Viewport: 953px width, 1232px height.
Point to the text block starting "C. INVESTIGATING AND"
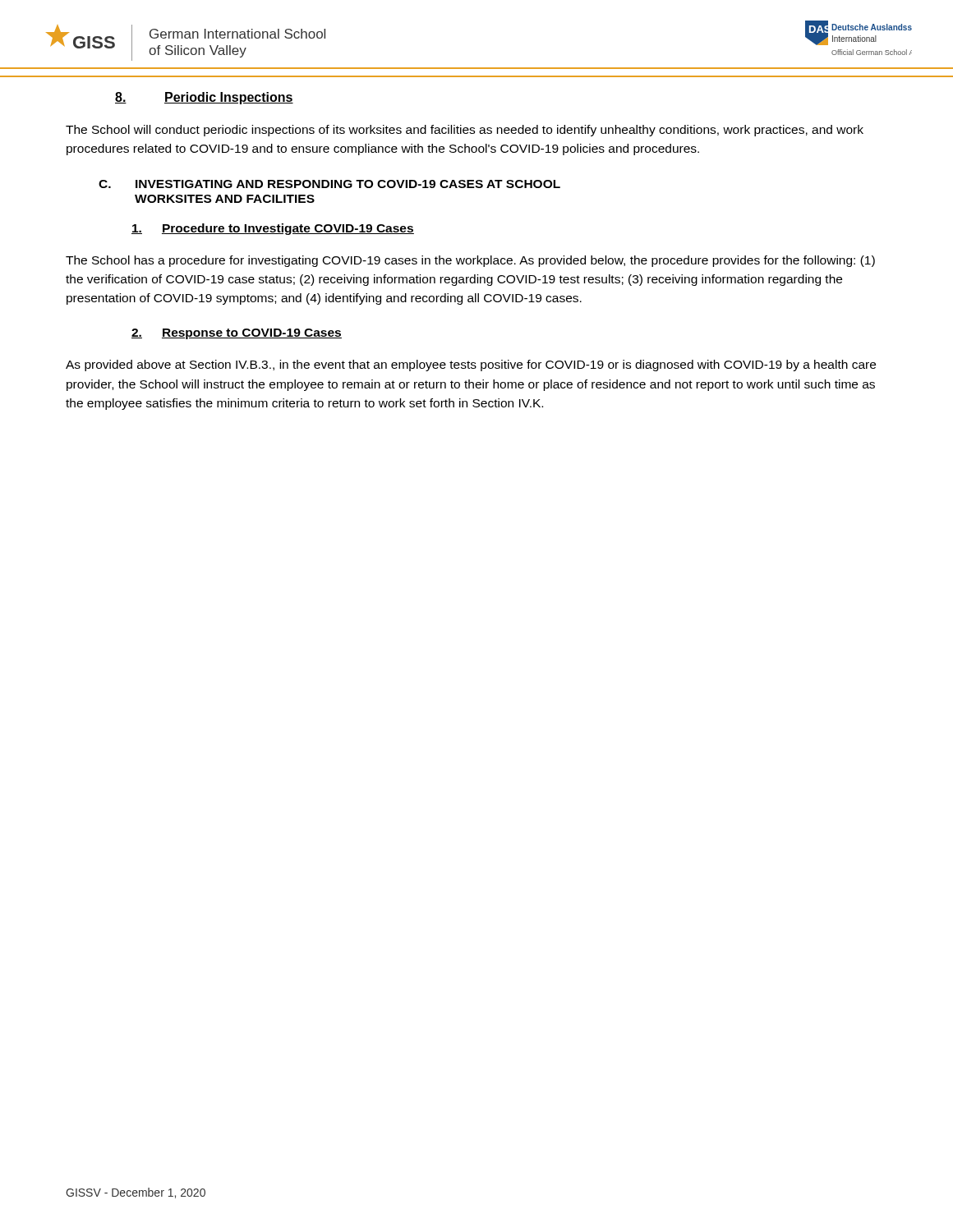click(x=329, y=191)
